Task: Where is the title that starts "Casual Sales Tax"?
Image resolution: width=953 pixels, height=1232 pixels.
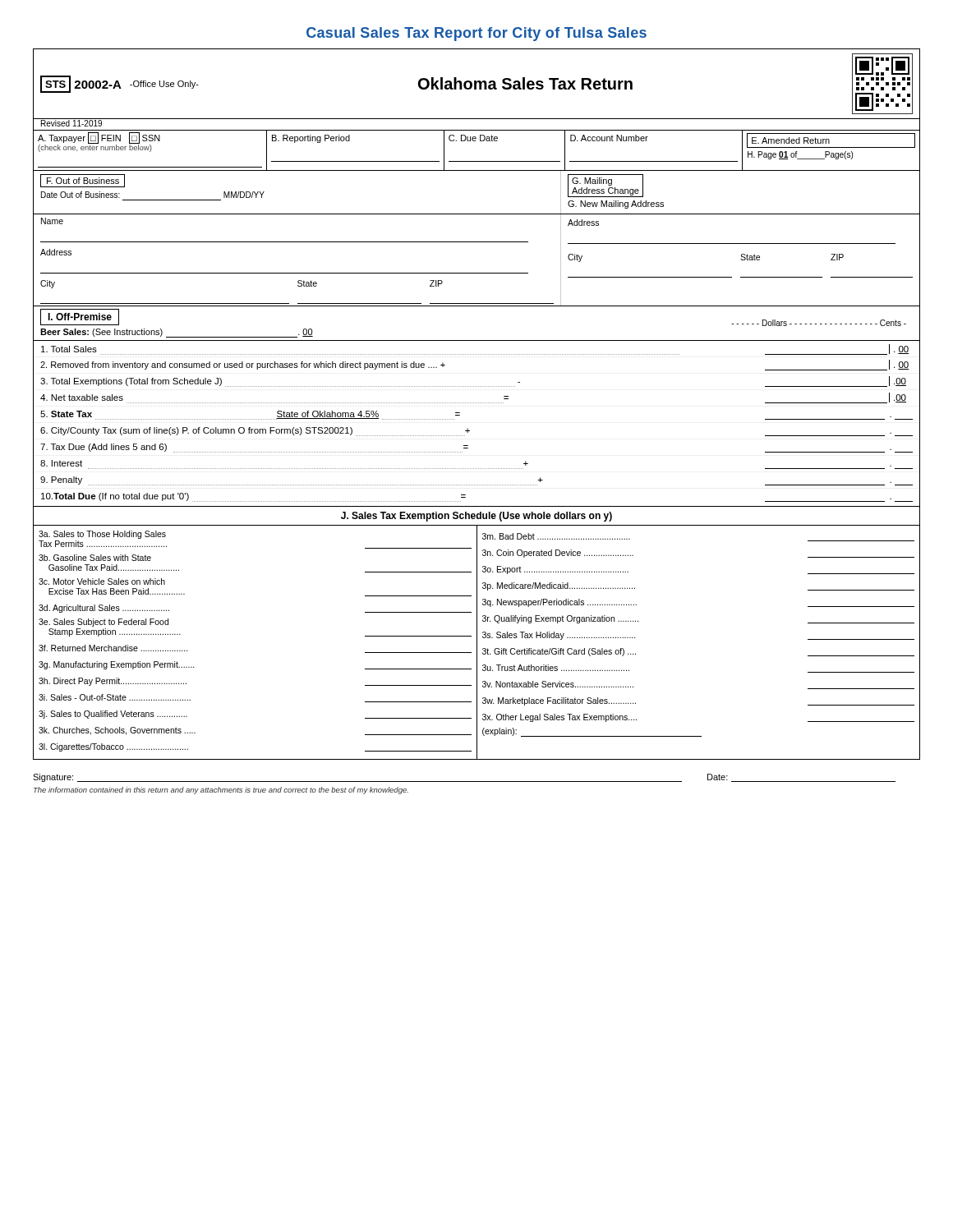Action: pos(476,33)
